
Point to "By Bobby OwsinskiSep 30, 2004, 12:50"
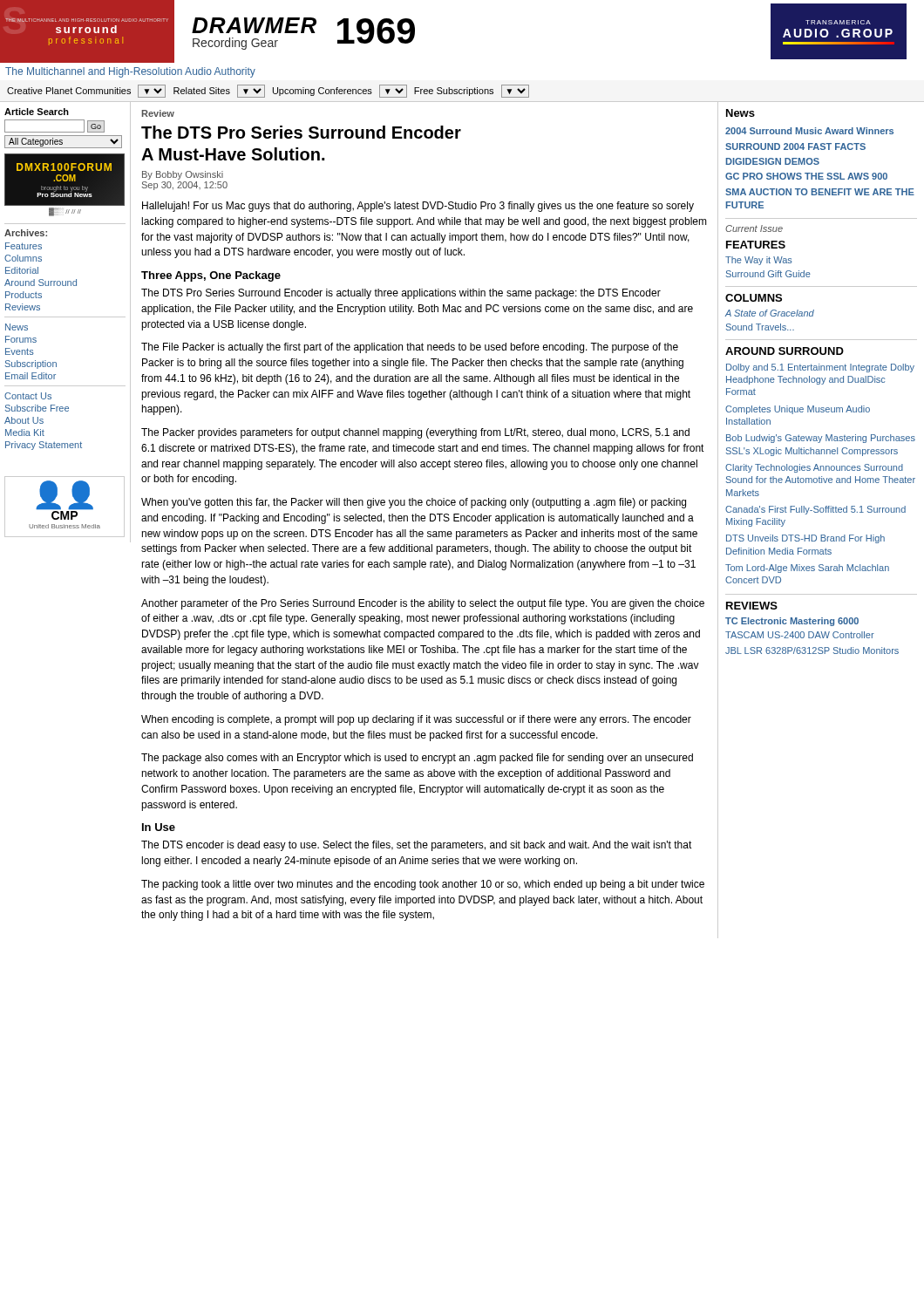tap(184, 180)
